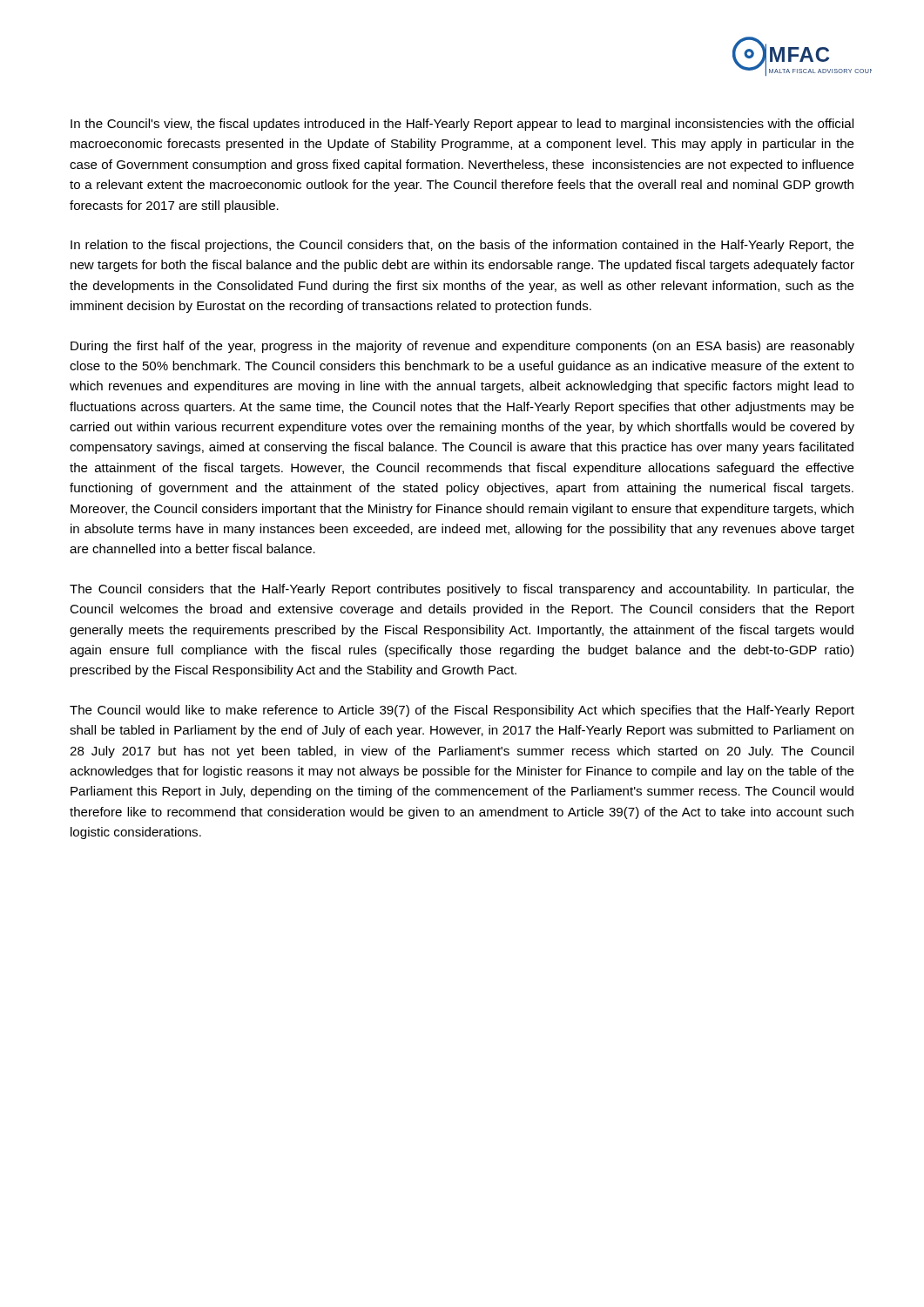Navigate to the text starting "During the first half of the"
The width and height of the screenshot is (924, 1307).
(462, 447)
